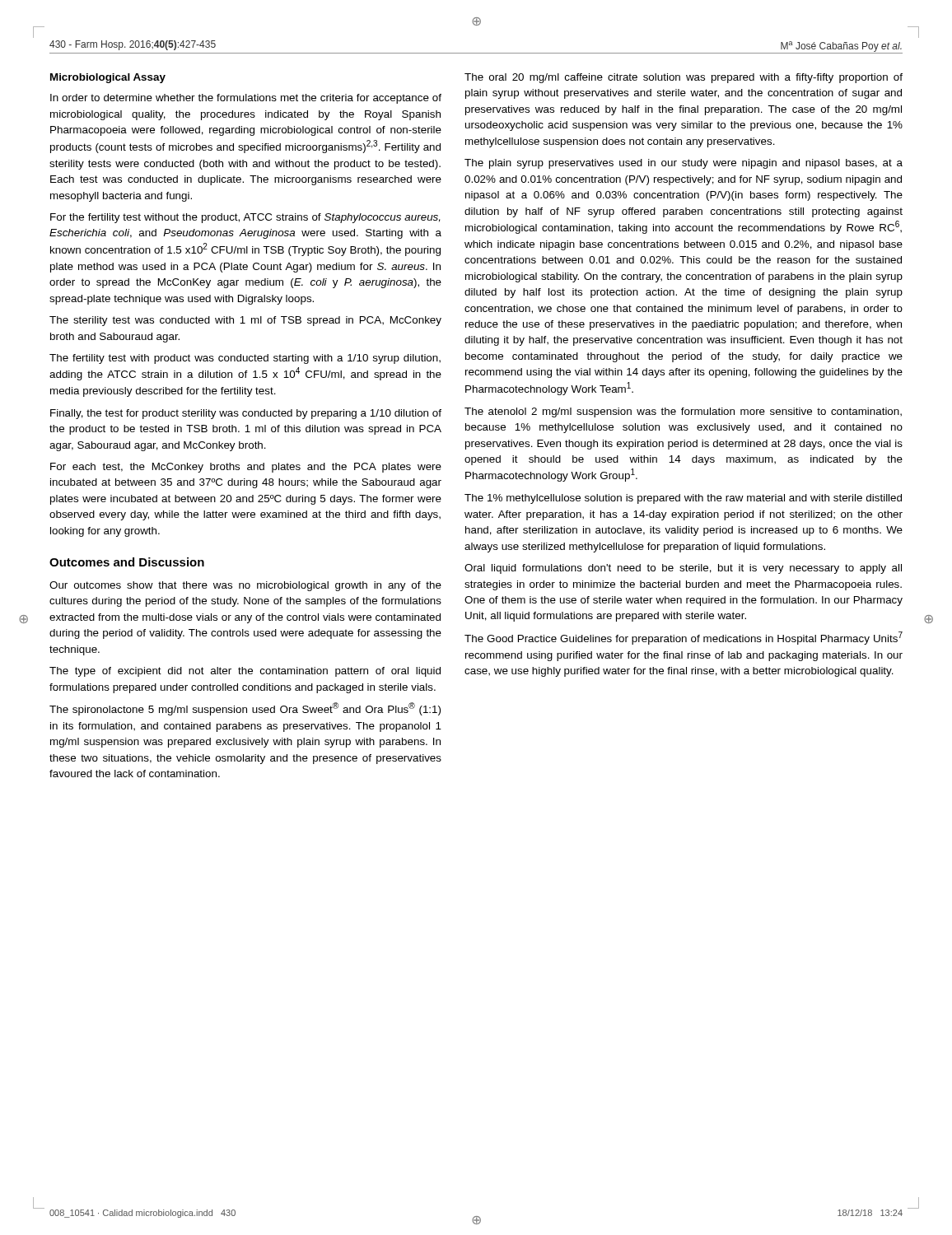Point to the region starting "In order to determine whether"
This screenshot has height=1235, width=952.
point(245,147)
